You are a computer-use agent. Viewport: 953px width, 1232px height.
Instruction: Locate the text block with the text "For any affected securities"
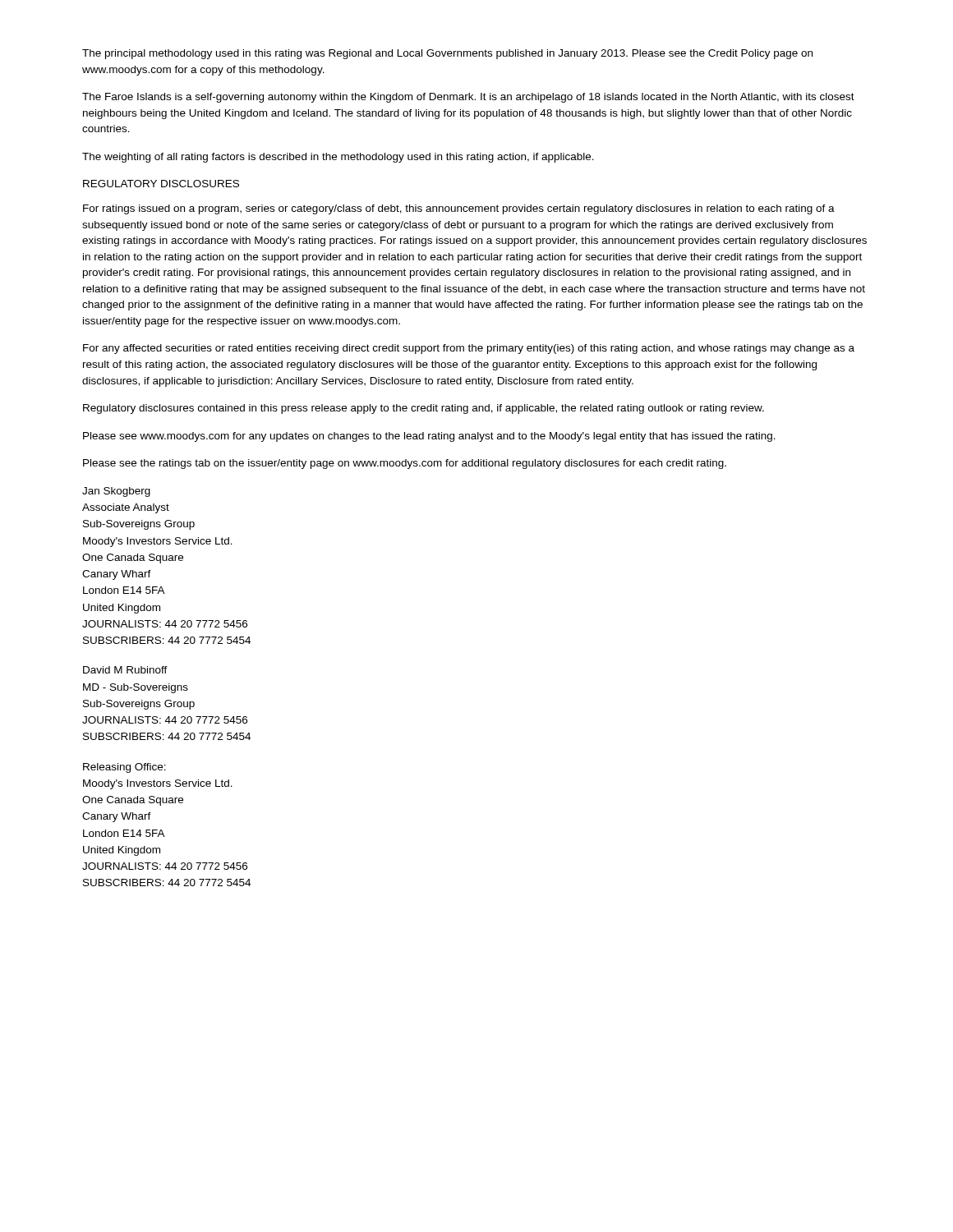(468, 364)
